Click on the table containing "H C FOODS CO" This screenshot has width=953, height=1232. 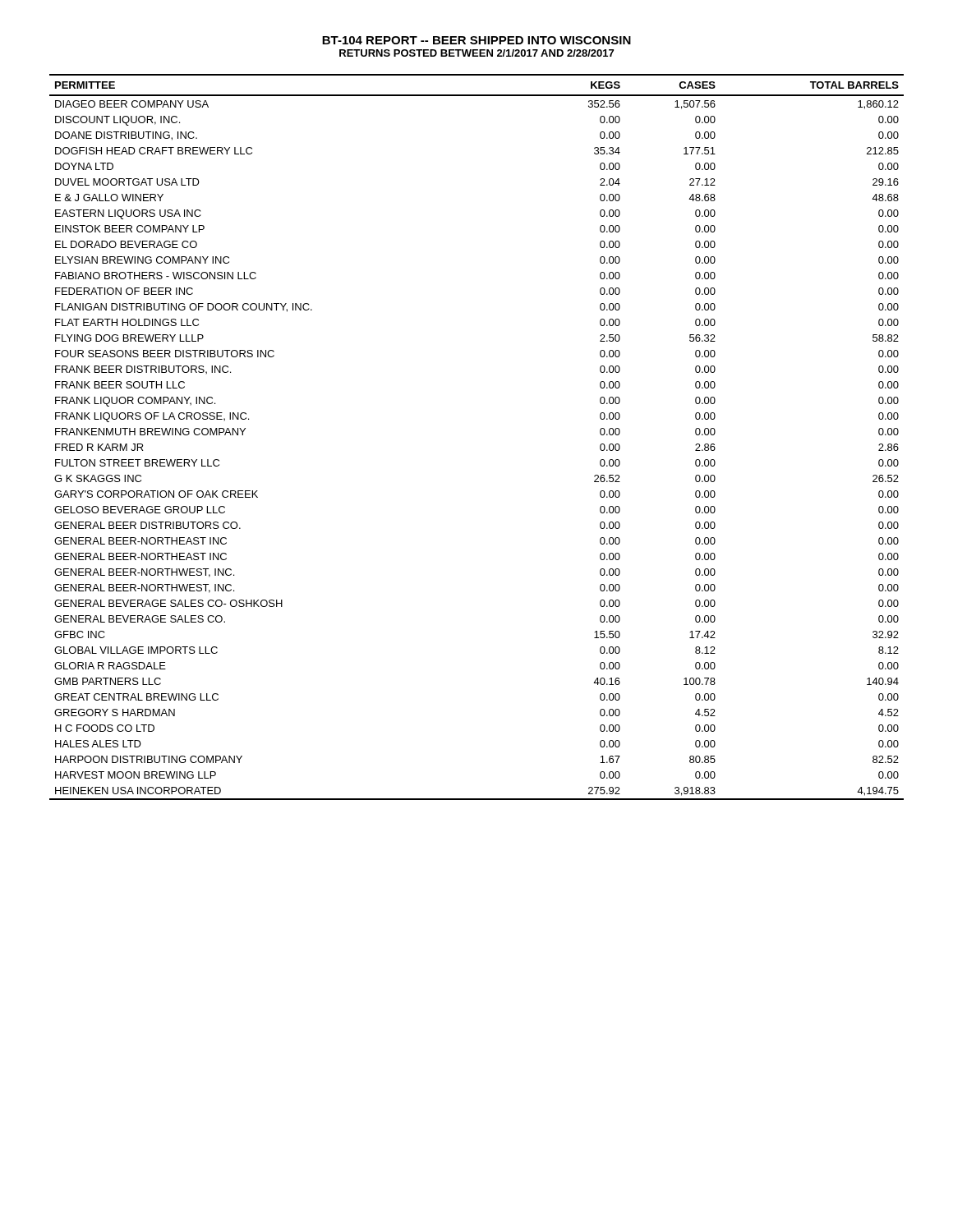476,437
